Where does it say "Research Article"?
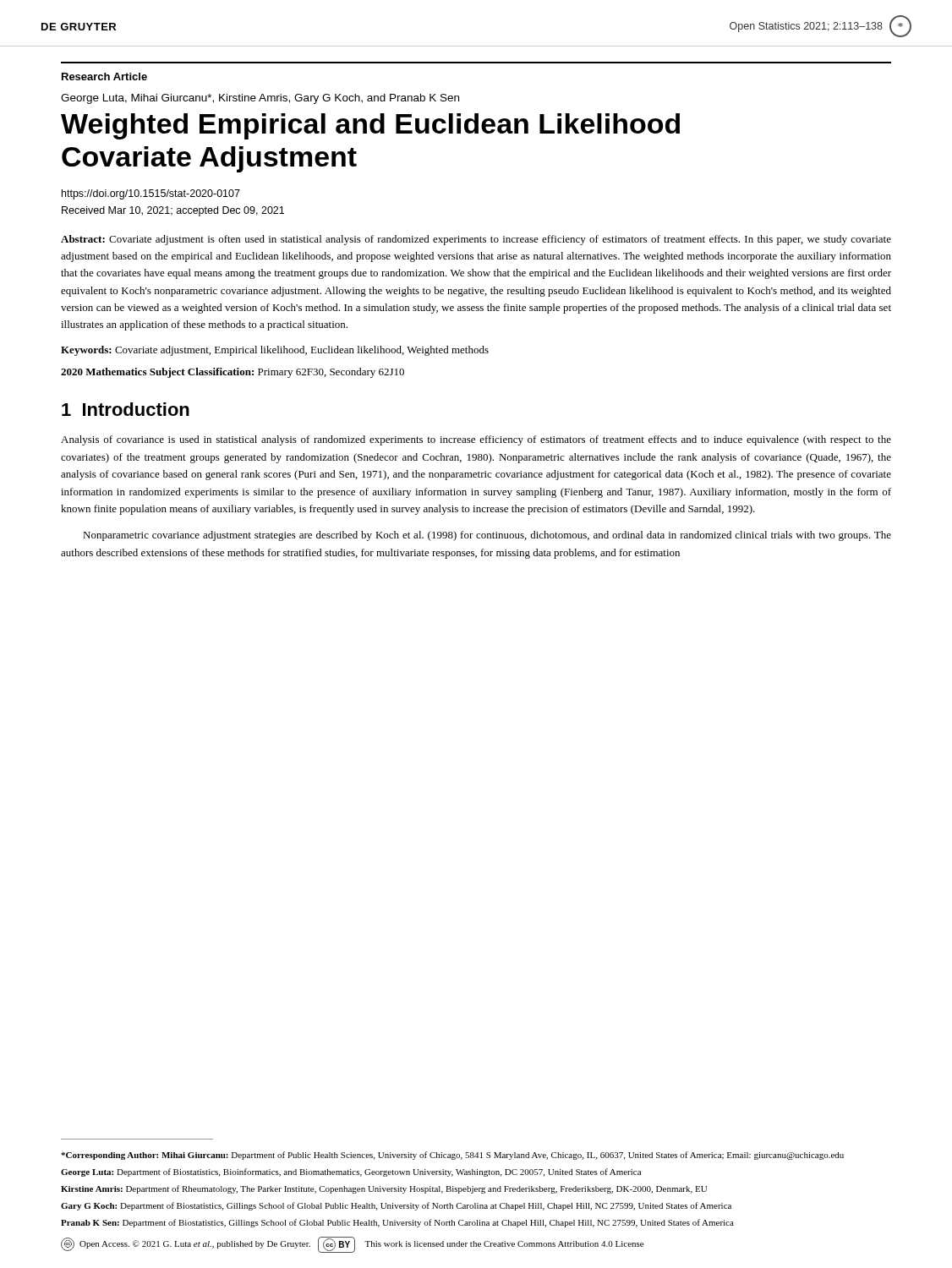Screen dimensions: 1268x952 pyautogui.click(x=104, y=76)
